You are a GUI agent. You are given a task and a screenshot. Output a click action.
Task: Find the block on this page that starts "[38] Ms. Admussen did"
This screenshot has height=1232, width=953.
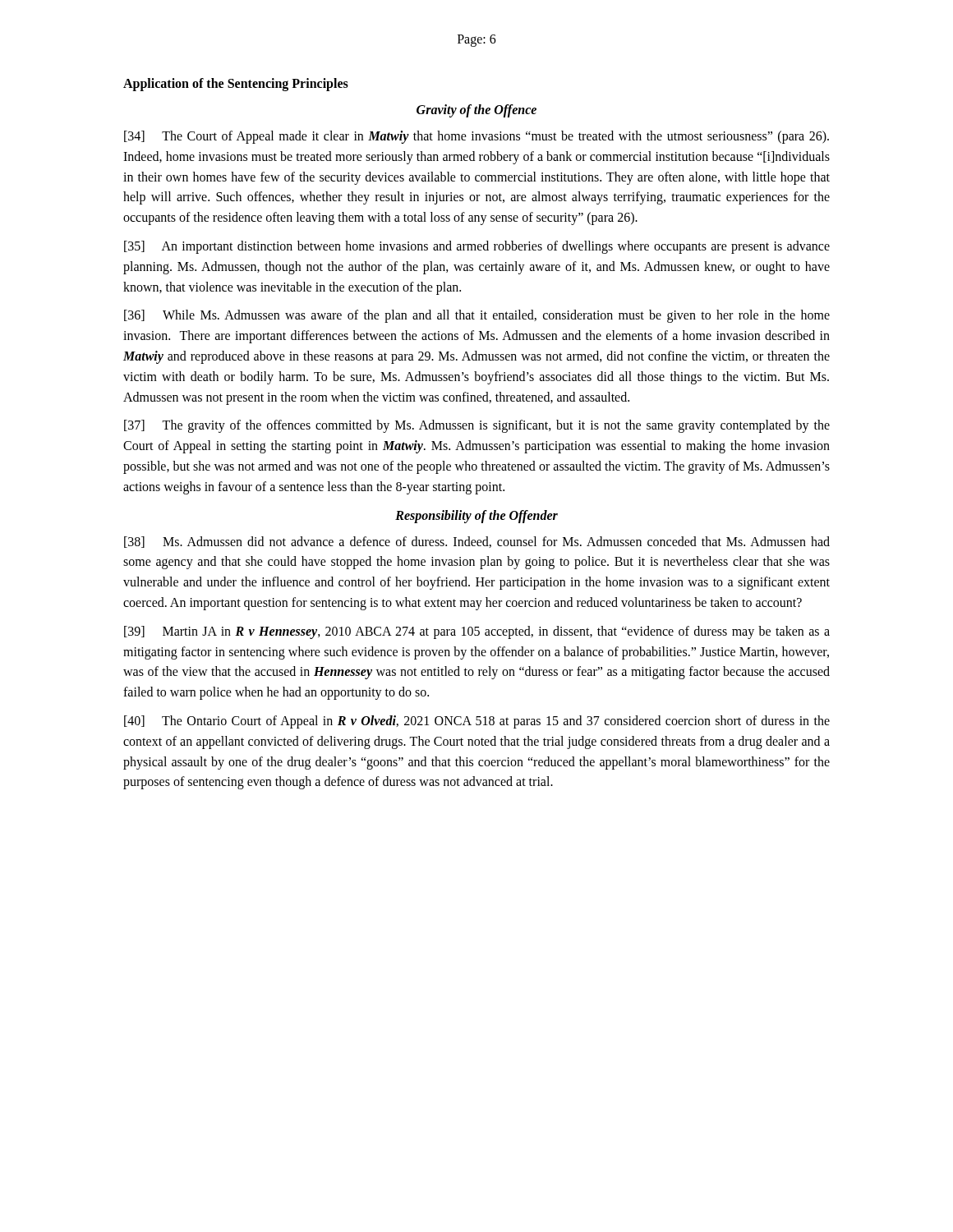point(476,571)
